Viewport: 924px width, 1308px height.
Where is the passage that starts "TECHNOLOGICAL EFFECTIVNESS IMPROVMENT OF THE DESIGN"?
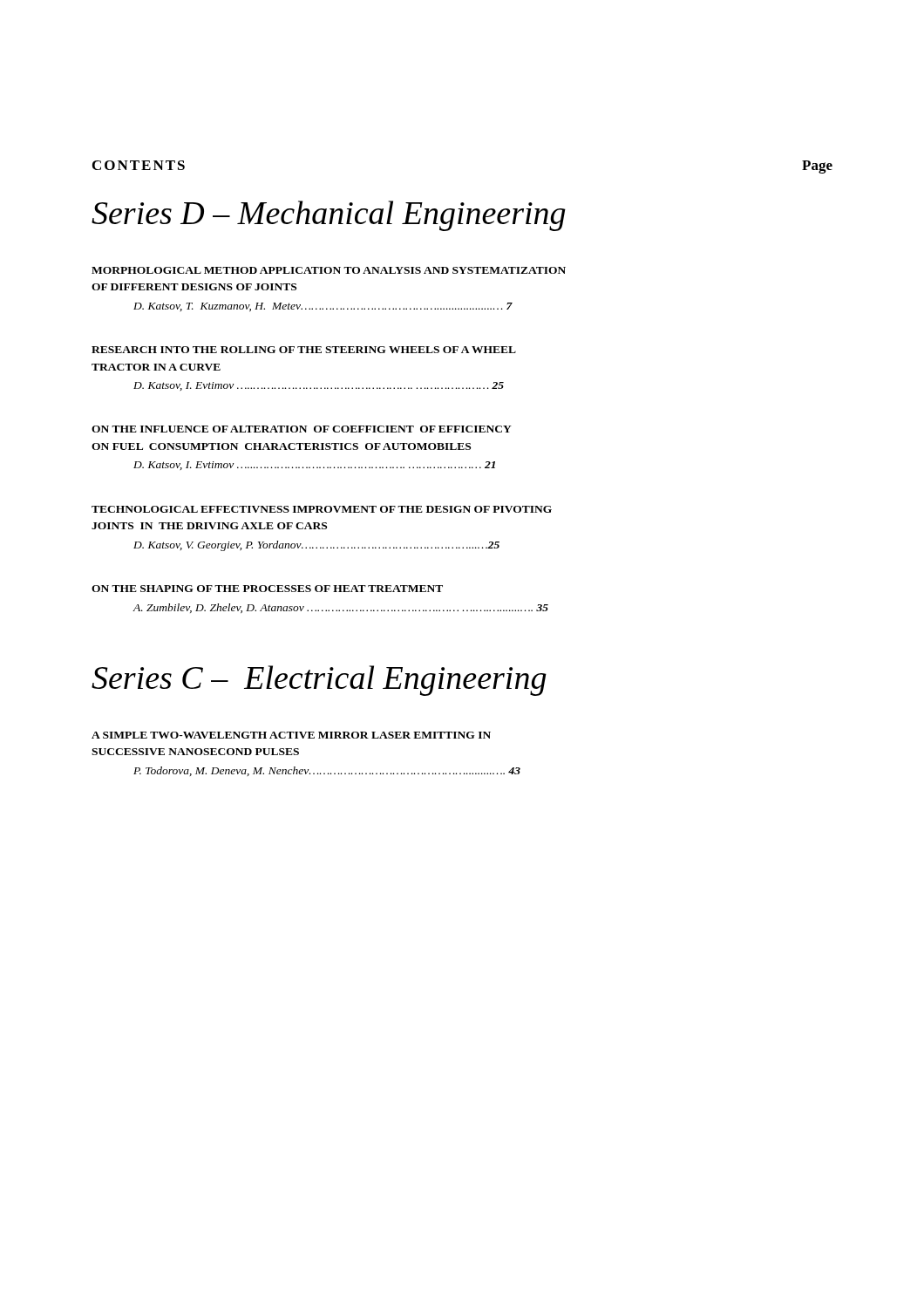click(322, 509)
